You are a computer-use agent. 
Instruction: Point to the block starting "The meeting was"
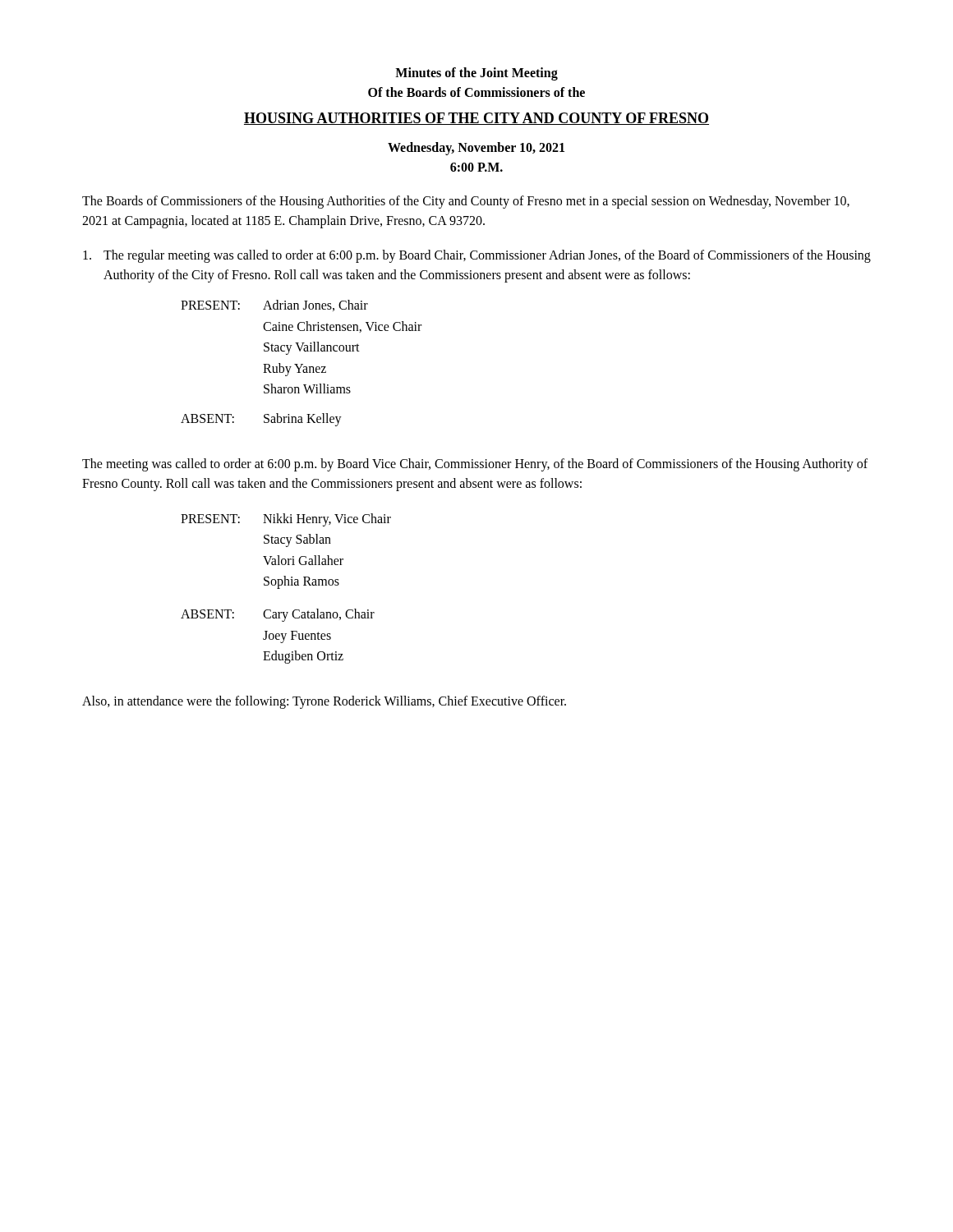point(475,473)
